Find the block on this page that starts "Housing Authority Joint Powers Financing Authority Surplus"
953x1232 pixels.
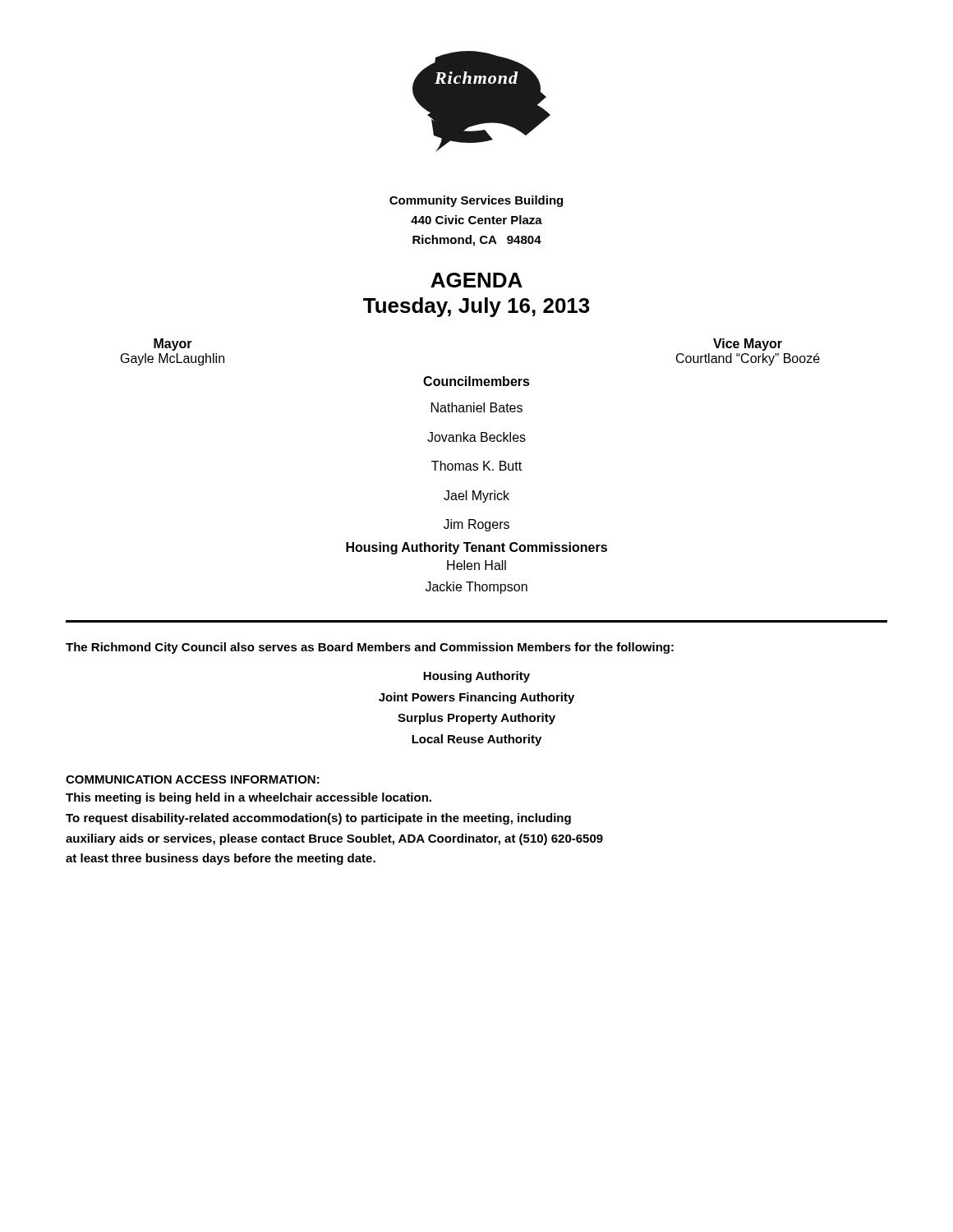[476, 707]
